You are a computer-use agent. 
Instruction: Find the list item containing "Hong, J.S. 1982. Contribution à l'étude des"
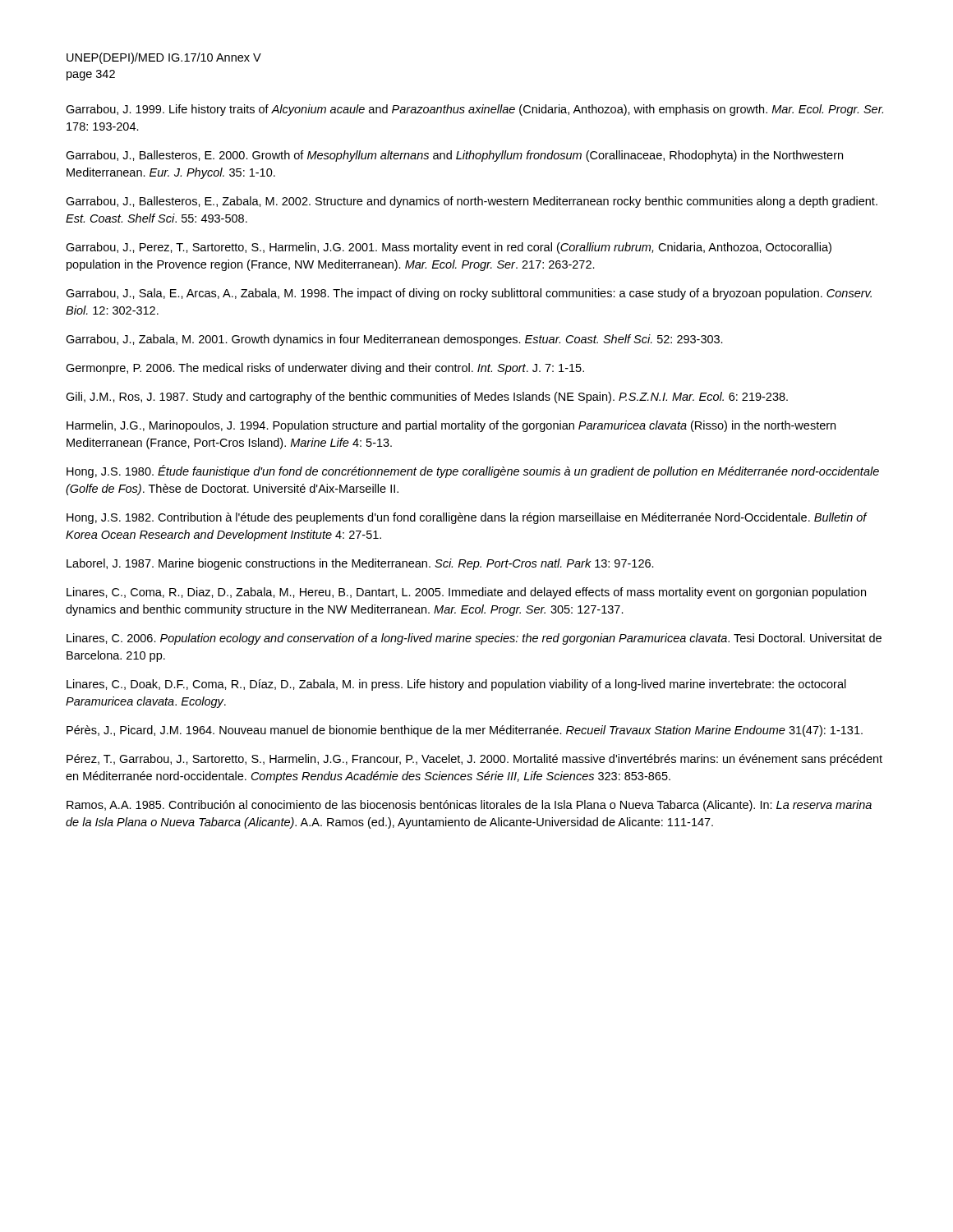pos(466,526)
